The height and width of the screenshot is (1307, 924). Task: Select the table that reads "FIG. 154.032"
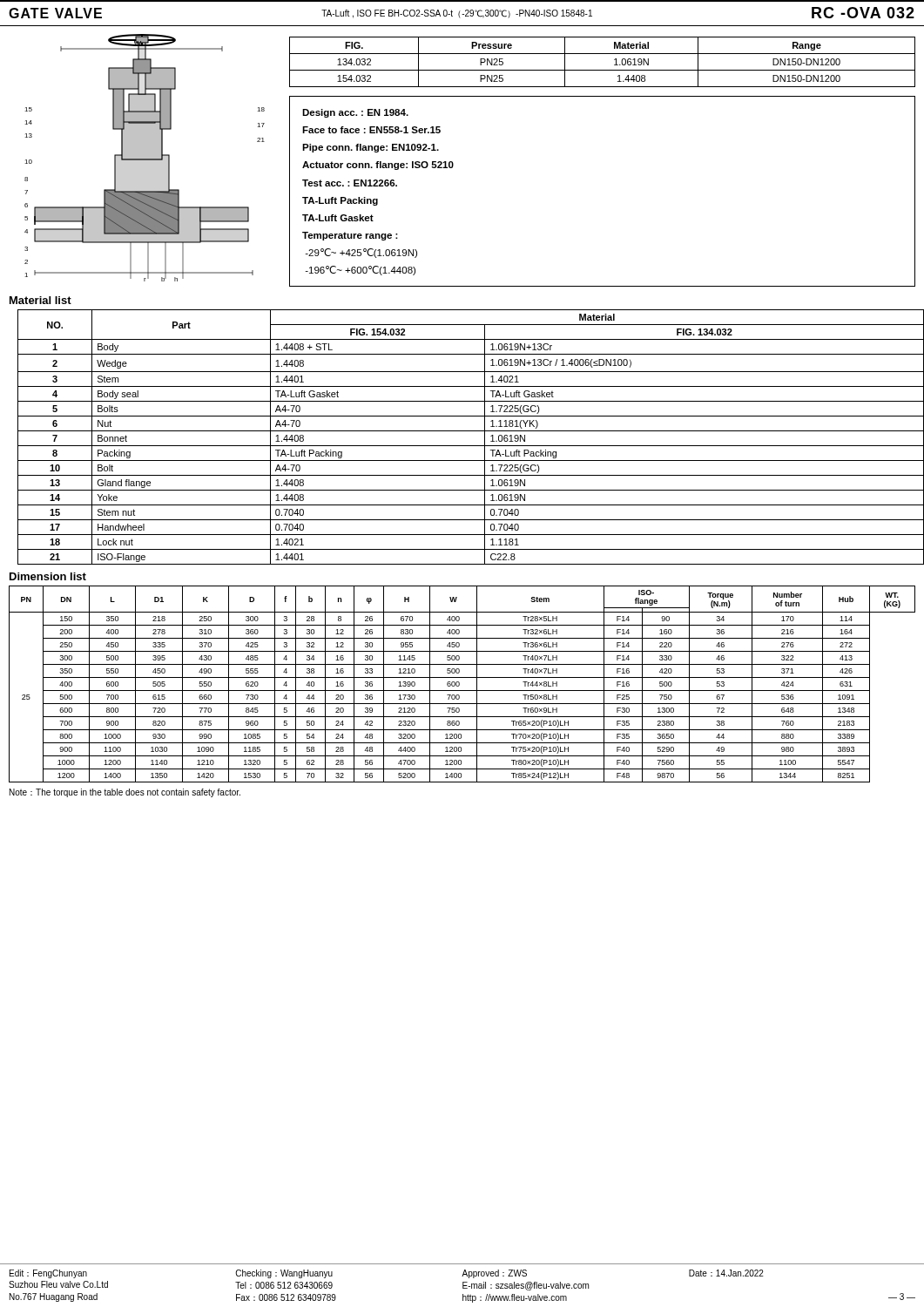pos(462,437)
